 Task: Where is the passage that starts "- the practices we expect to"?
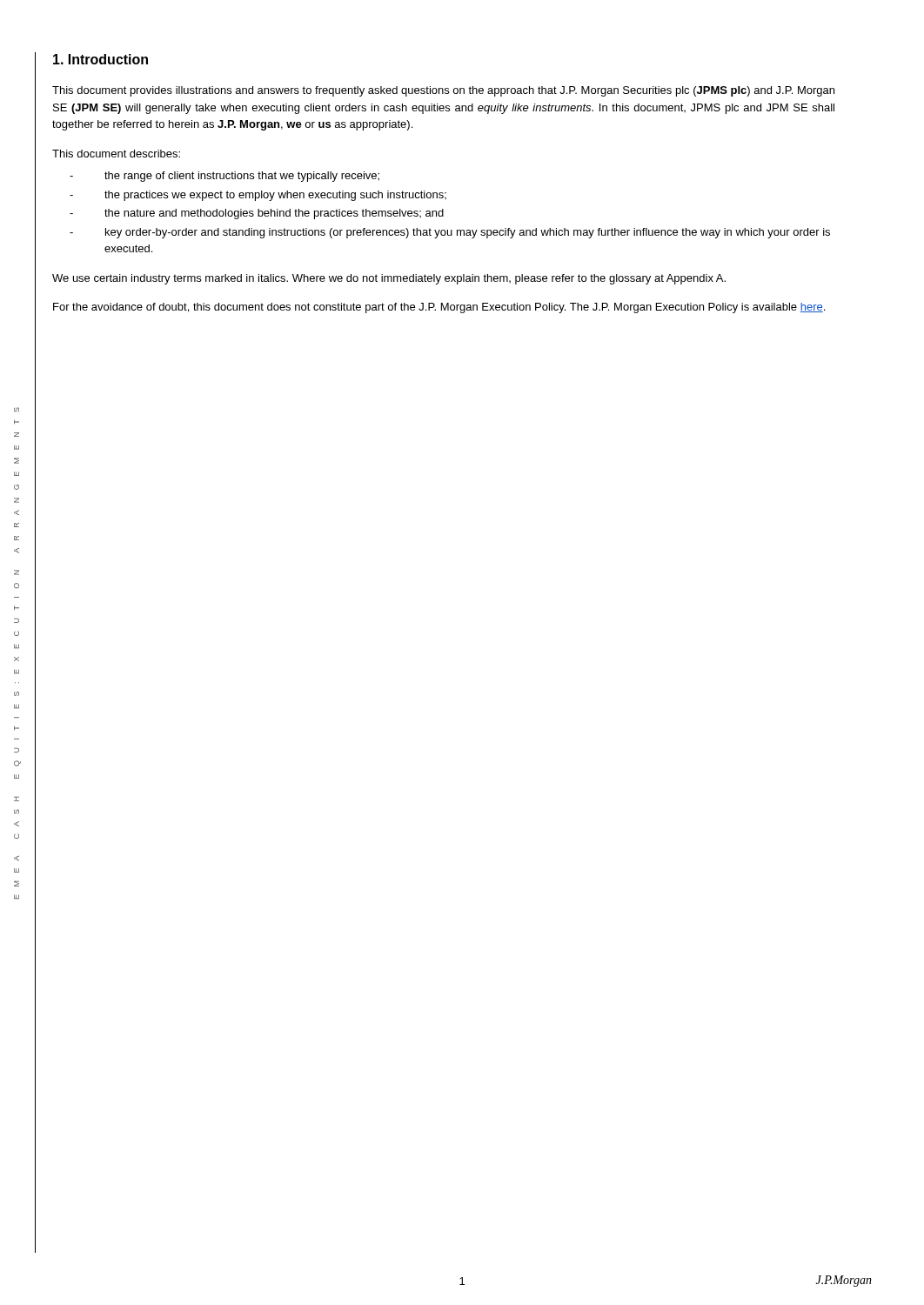pyautogui.click(x=448, y=194)
